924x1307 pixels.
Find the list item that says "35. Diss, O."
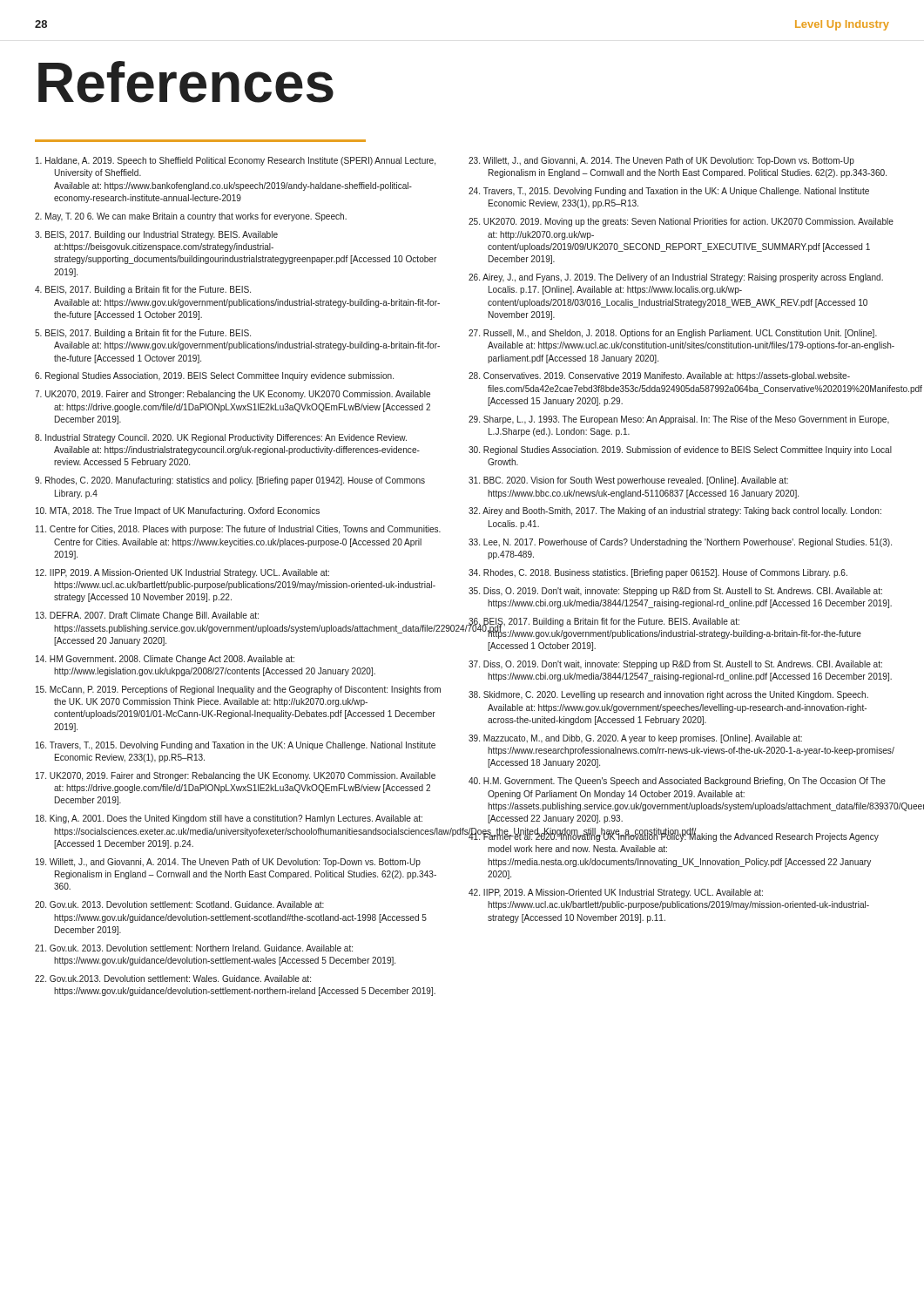click(x=680, y=597)
